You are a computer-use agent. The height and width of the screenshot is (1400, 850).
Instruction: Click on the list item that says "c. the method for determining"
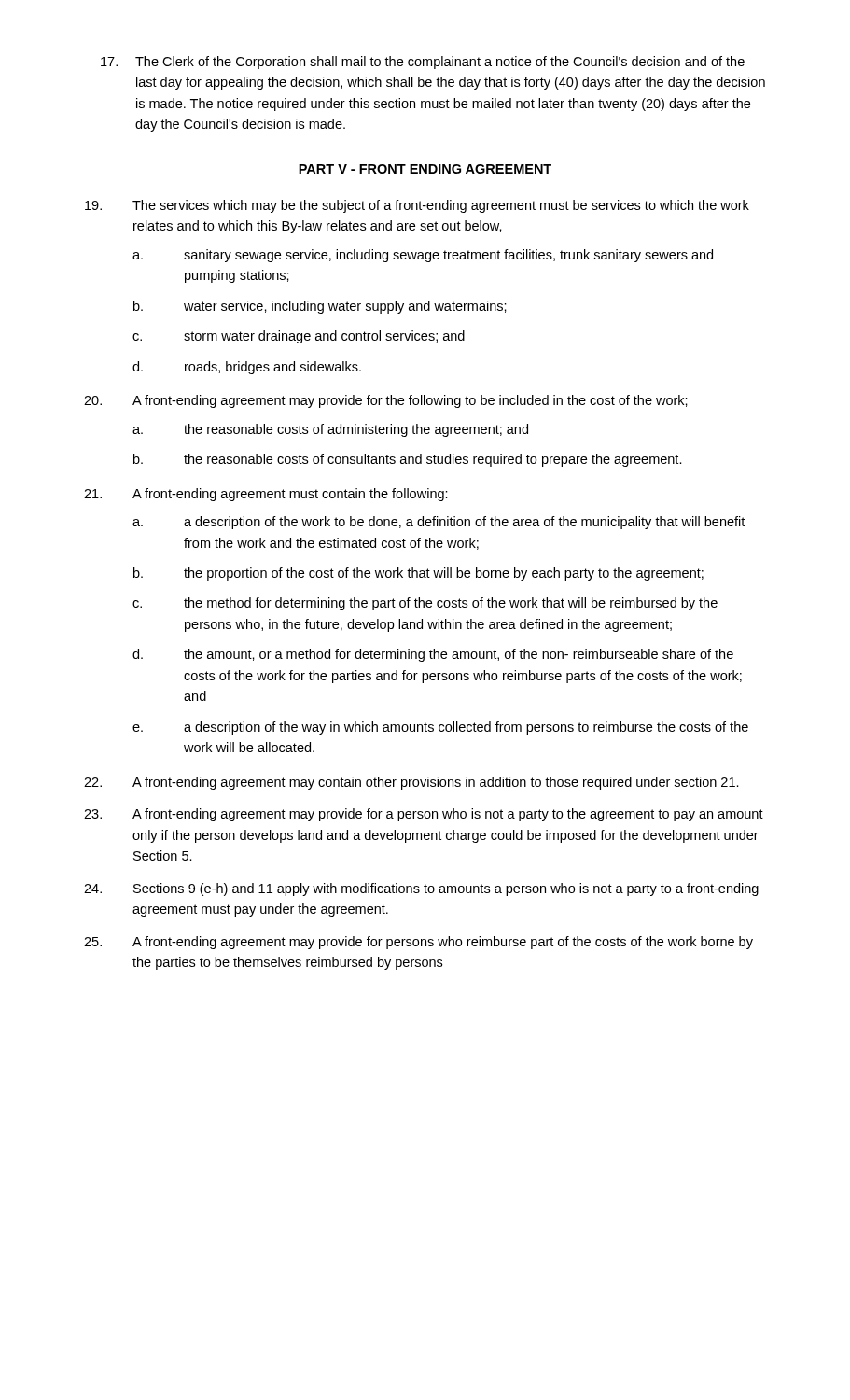[449, 614]
